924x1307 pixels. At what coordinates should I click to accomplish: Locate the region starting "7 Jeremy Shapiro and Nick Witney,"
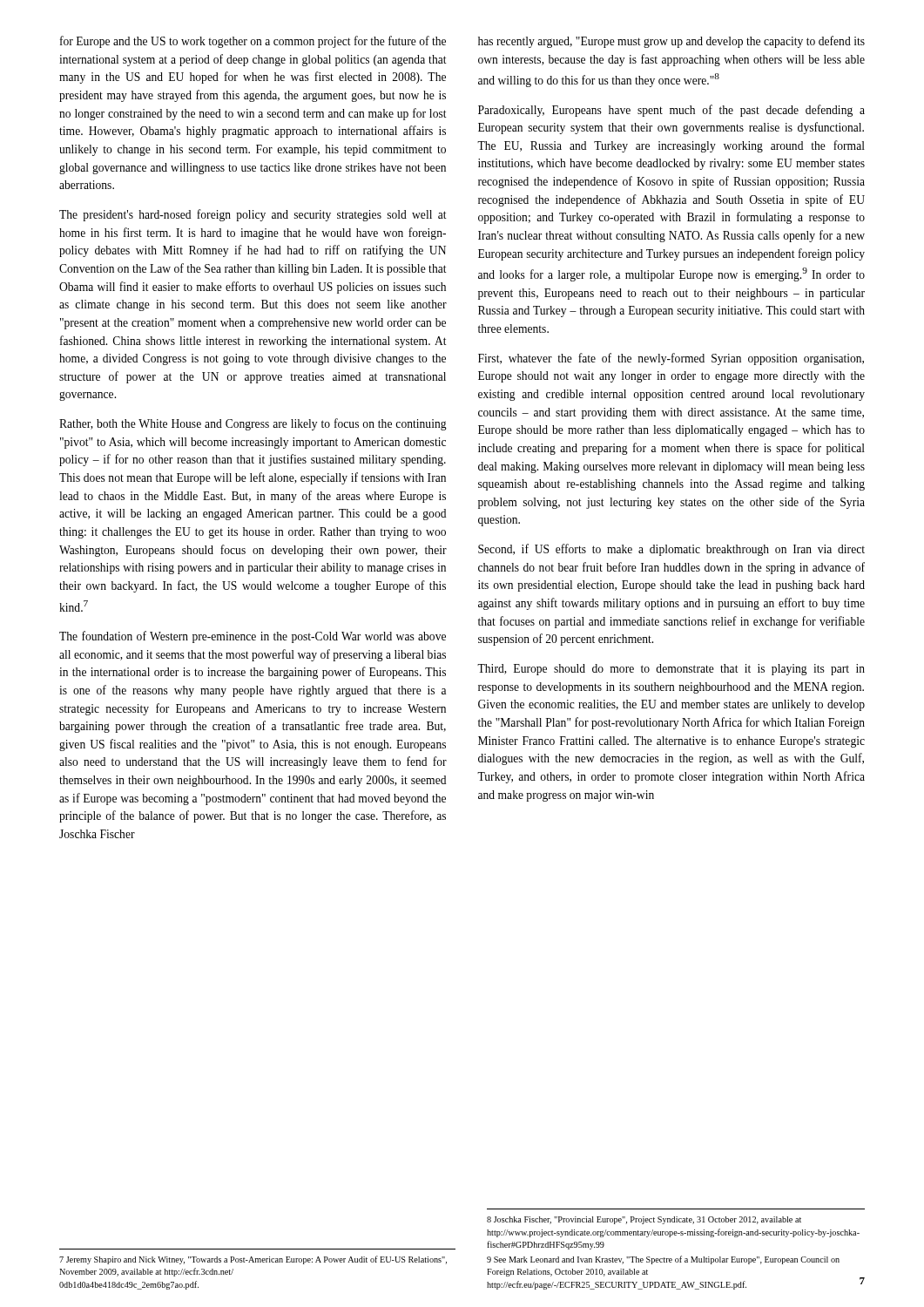[257, 1272]
